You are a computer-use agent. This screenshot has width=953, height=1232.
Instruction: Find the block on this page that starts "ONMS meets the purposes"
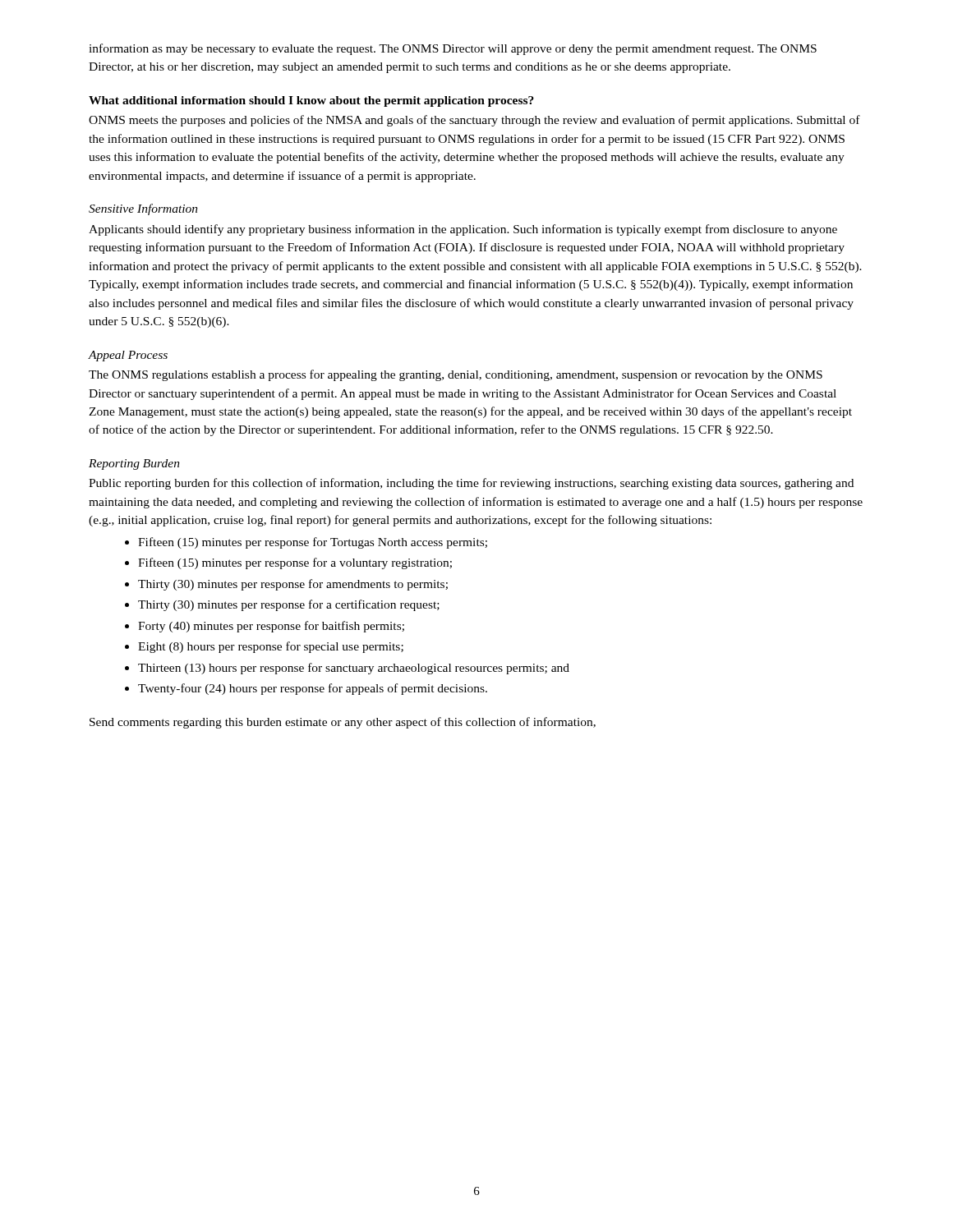pyautogui.click(x=474, y=148)
